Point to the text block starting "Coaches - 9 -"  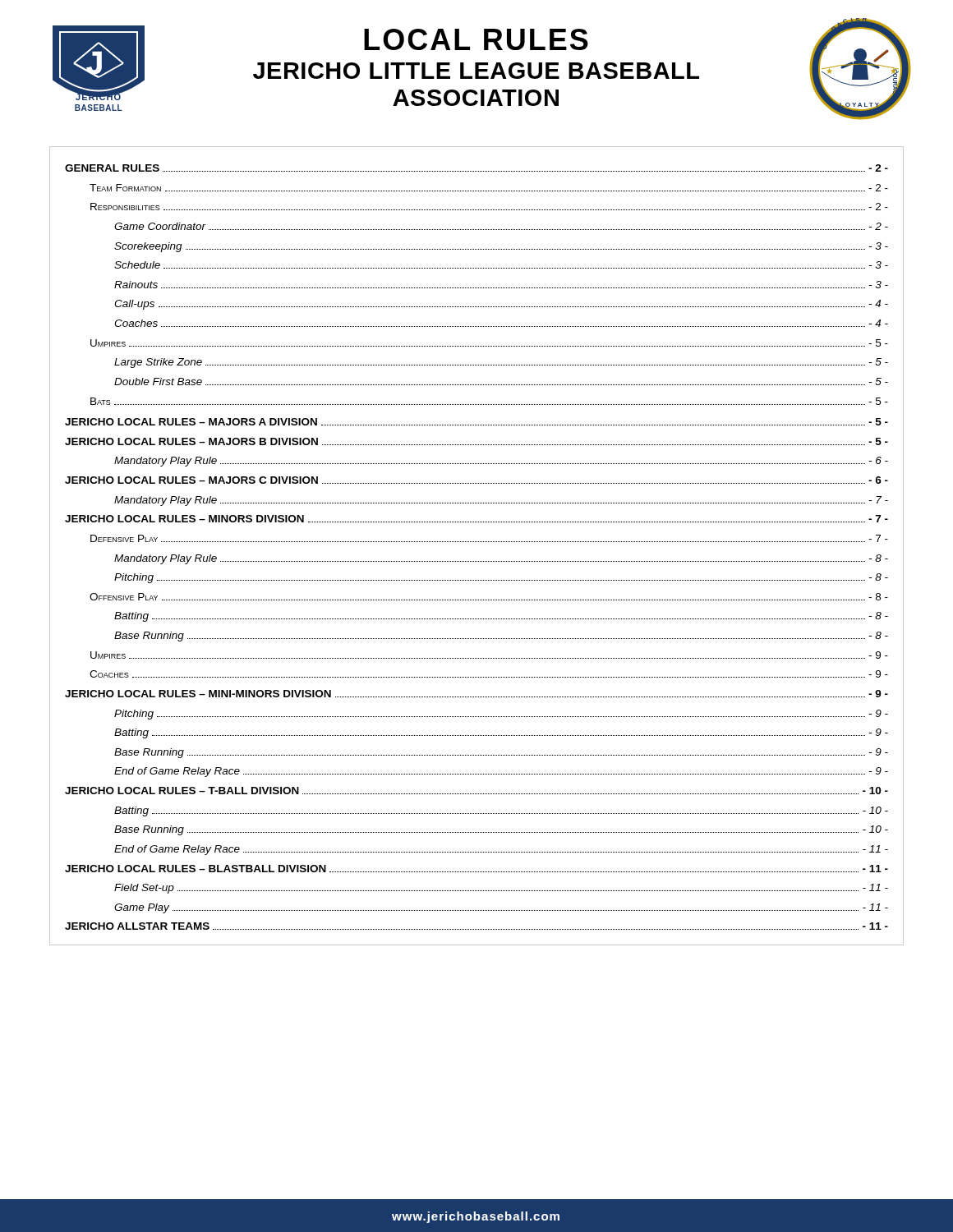[x=489, y=674]
